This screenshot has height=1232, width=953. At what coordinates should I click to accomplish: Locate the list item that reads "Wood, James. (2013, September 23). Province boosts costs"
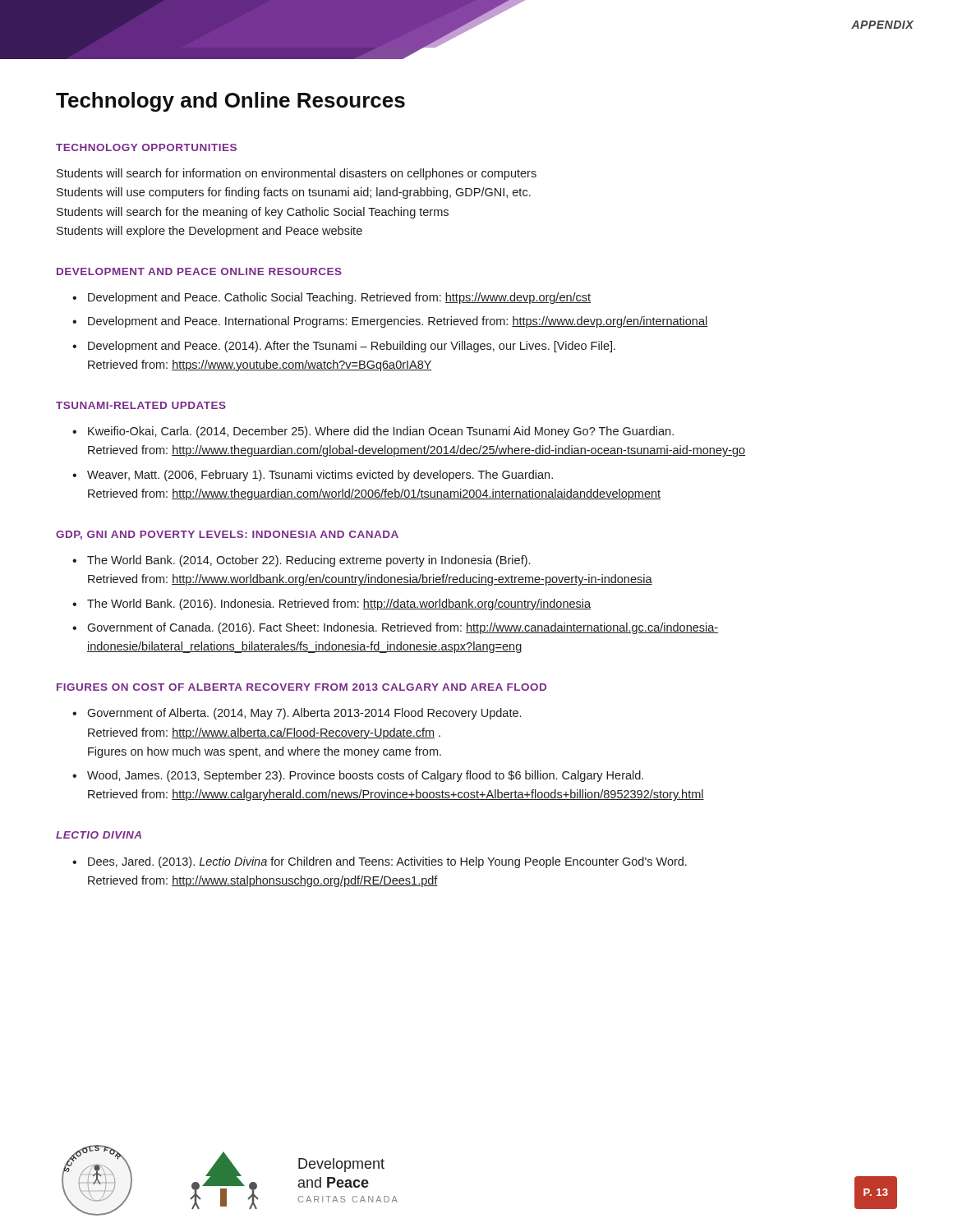click(x=395, y=785)
